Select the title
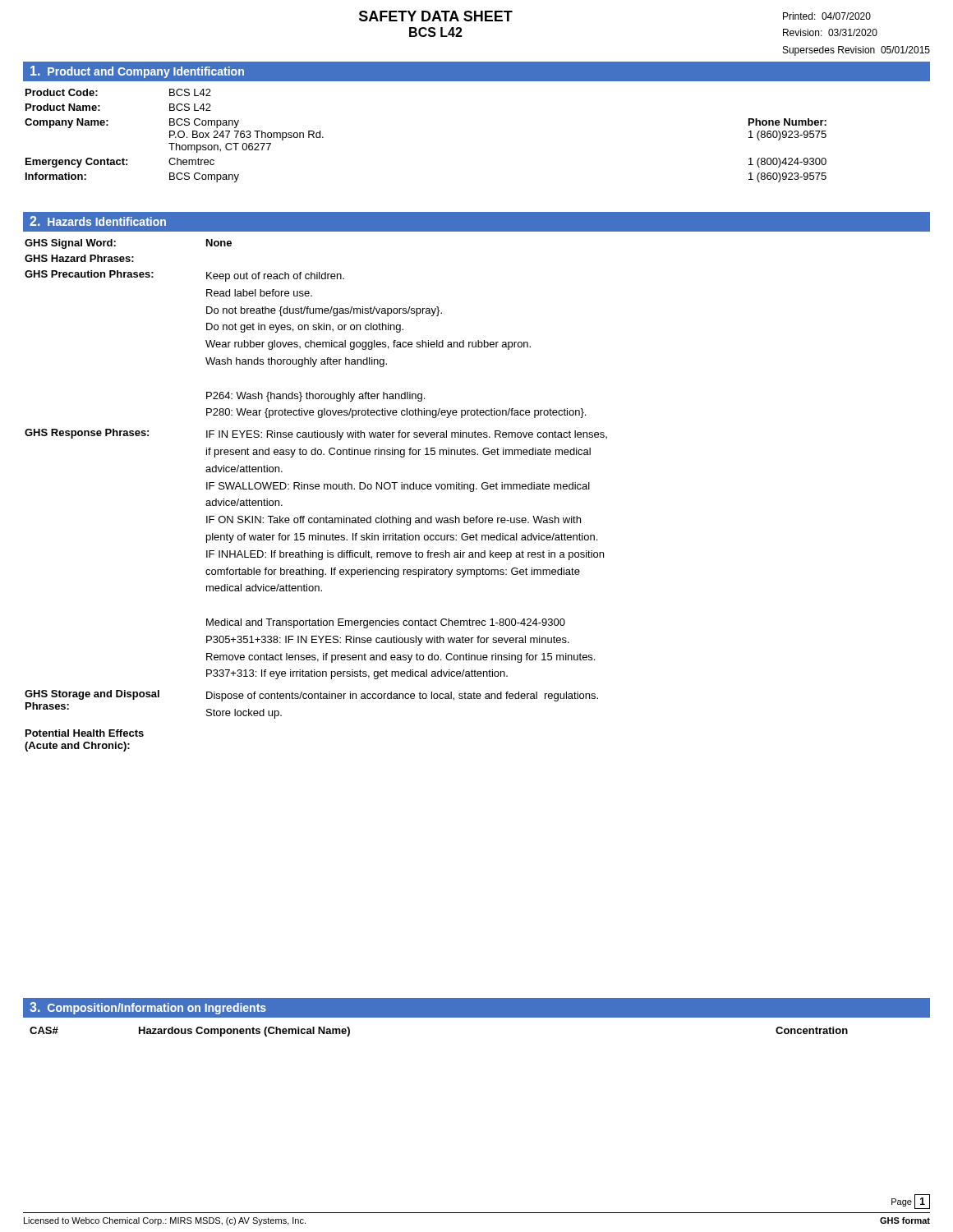This screenshot has width=953, height=1232. (x=435, y=24)
